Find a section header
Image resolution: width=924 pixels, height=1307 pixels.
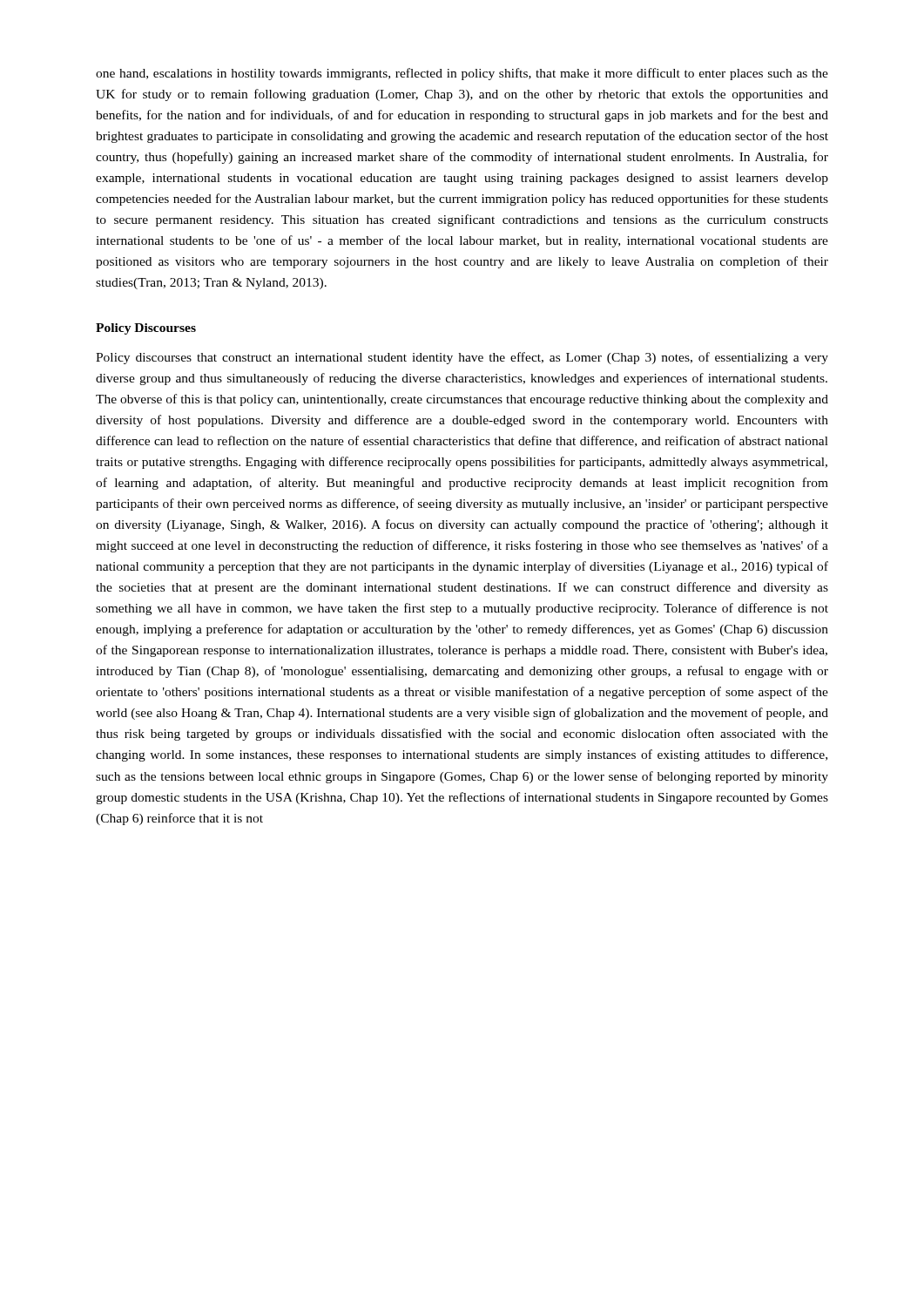146,327
